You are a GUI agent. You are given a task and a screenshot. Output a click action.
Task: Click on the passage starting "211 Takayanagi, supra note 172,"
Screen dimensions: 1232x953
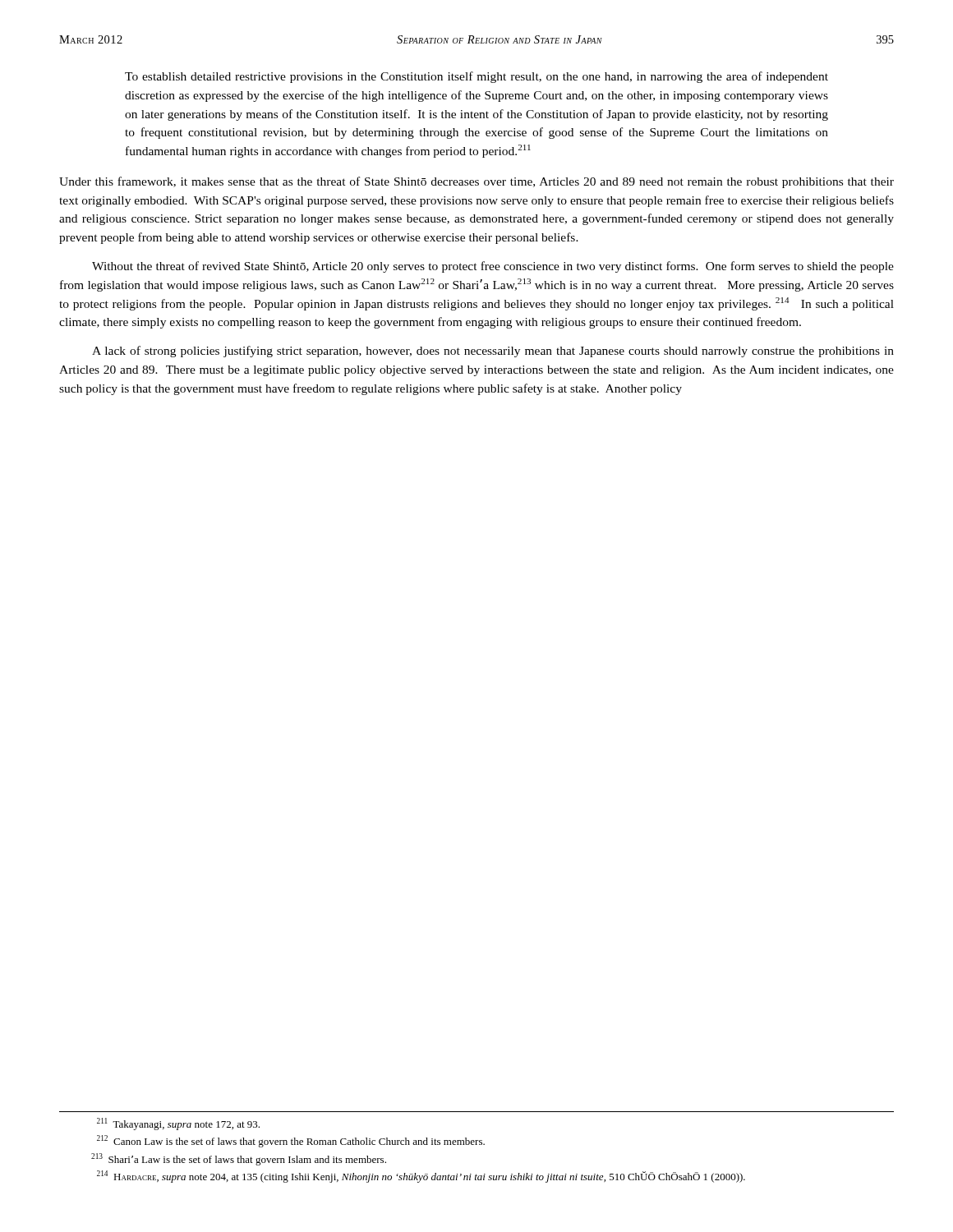160,1124
